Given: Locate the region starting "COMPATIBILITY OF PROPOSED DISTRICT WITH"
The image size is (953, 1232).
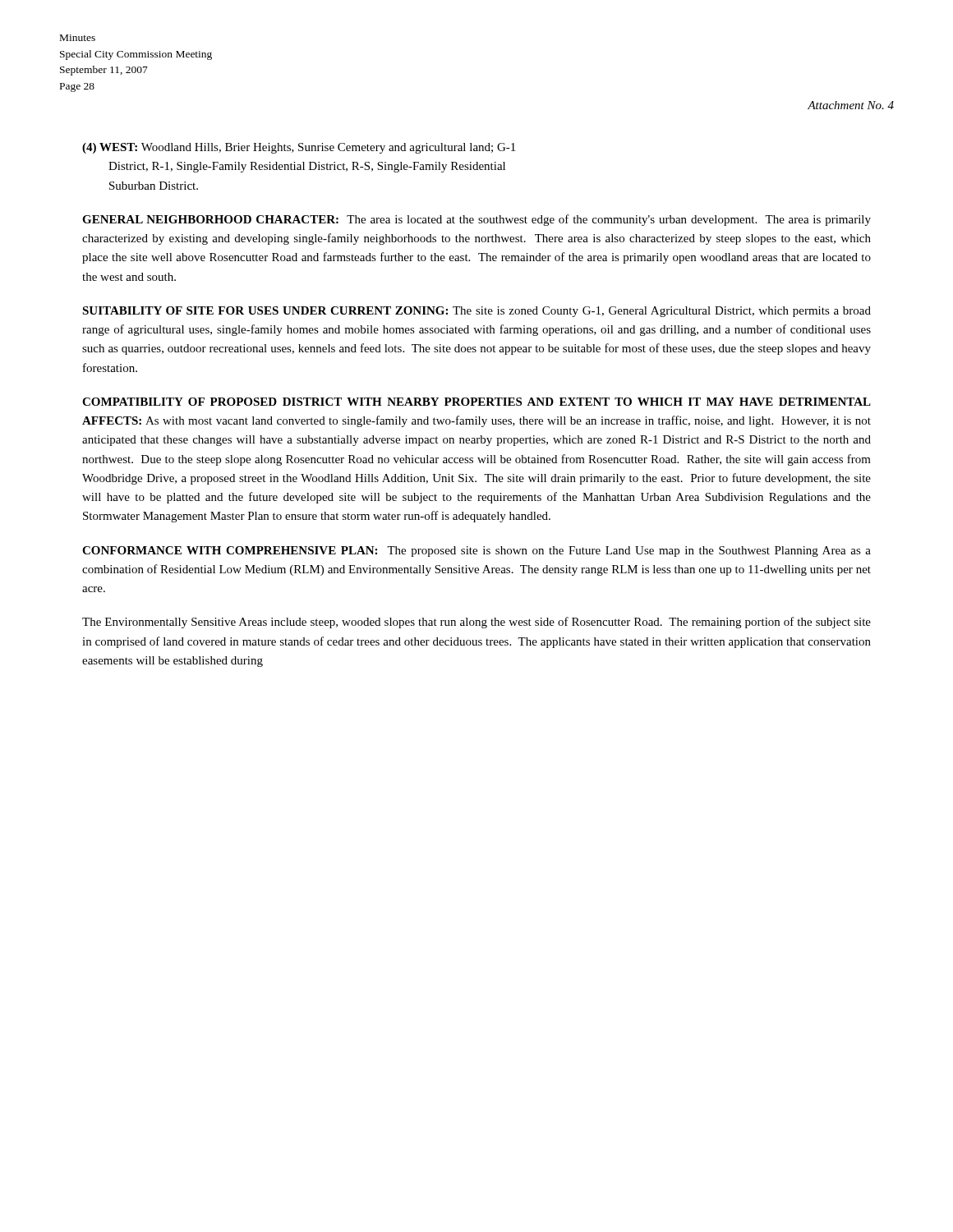Looking at the screenshot, I should tap(476, 459).
